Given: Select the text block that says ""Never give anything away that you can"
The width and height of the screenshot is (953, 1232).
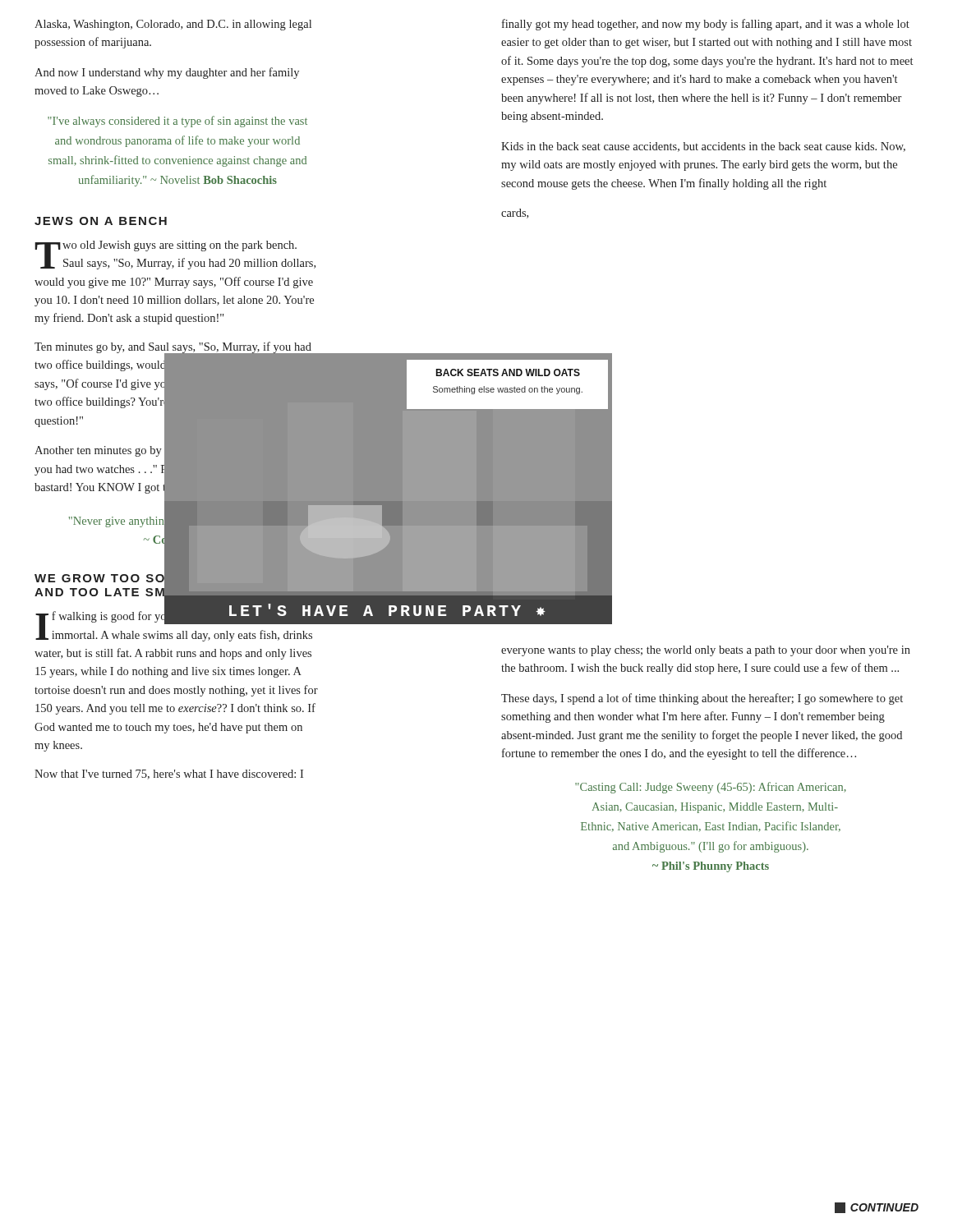Looking at the screenshot, I should (177, 530).
